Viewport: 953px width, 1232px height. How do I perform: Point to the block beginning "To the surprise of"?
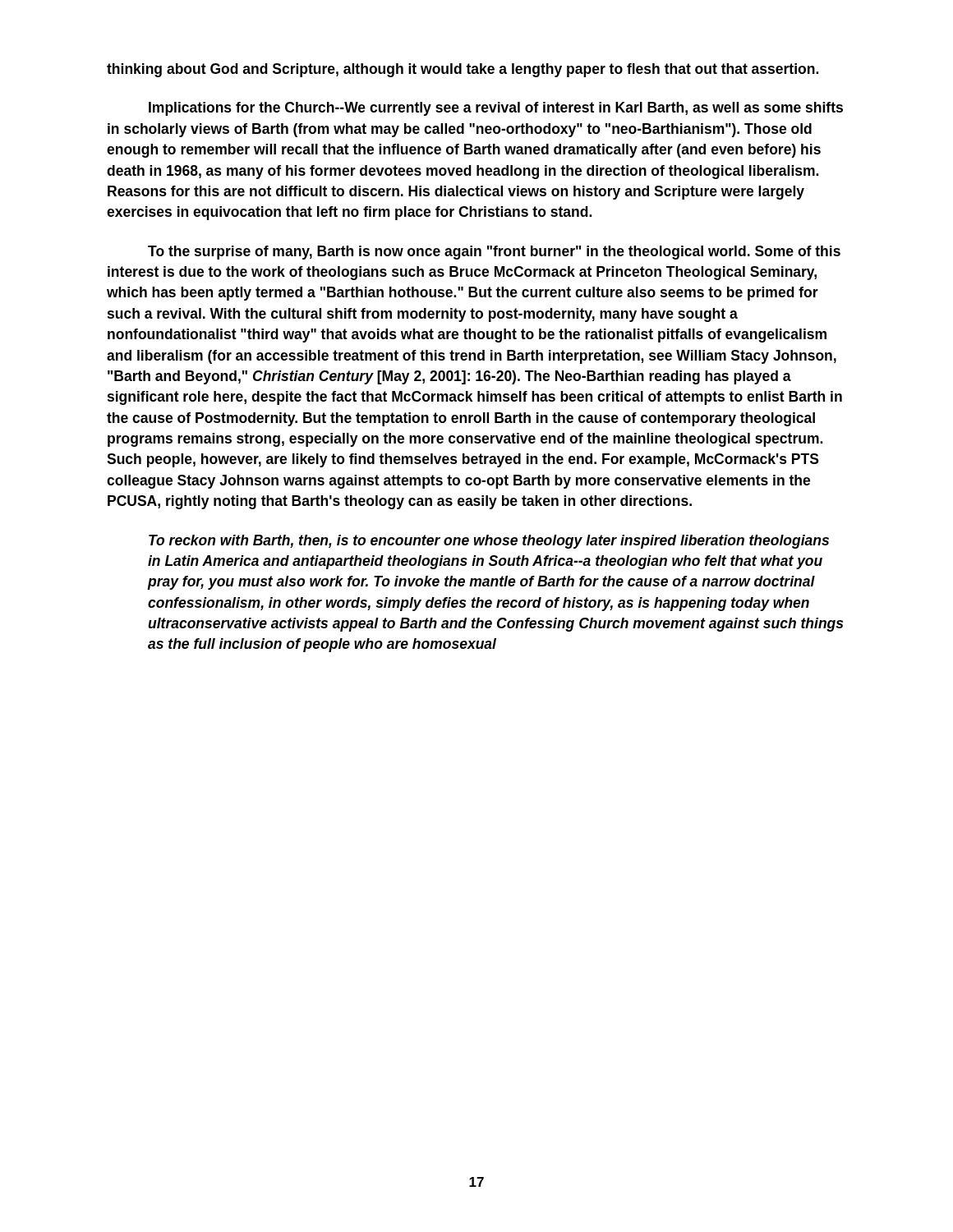(x=475, y=376)
